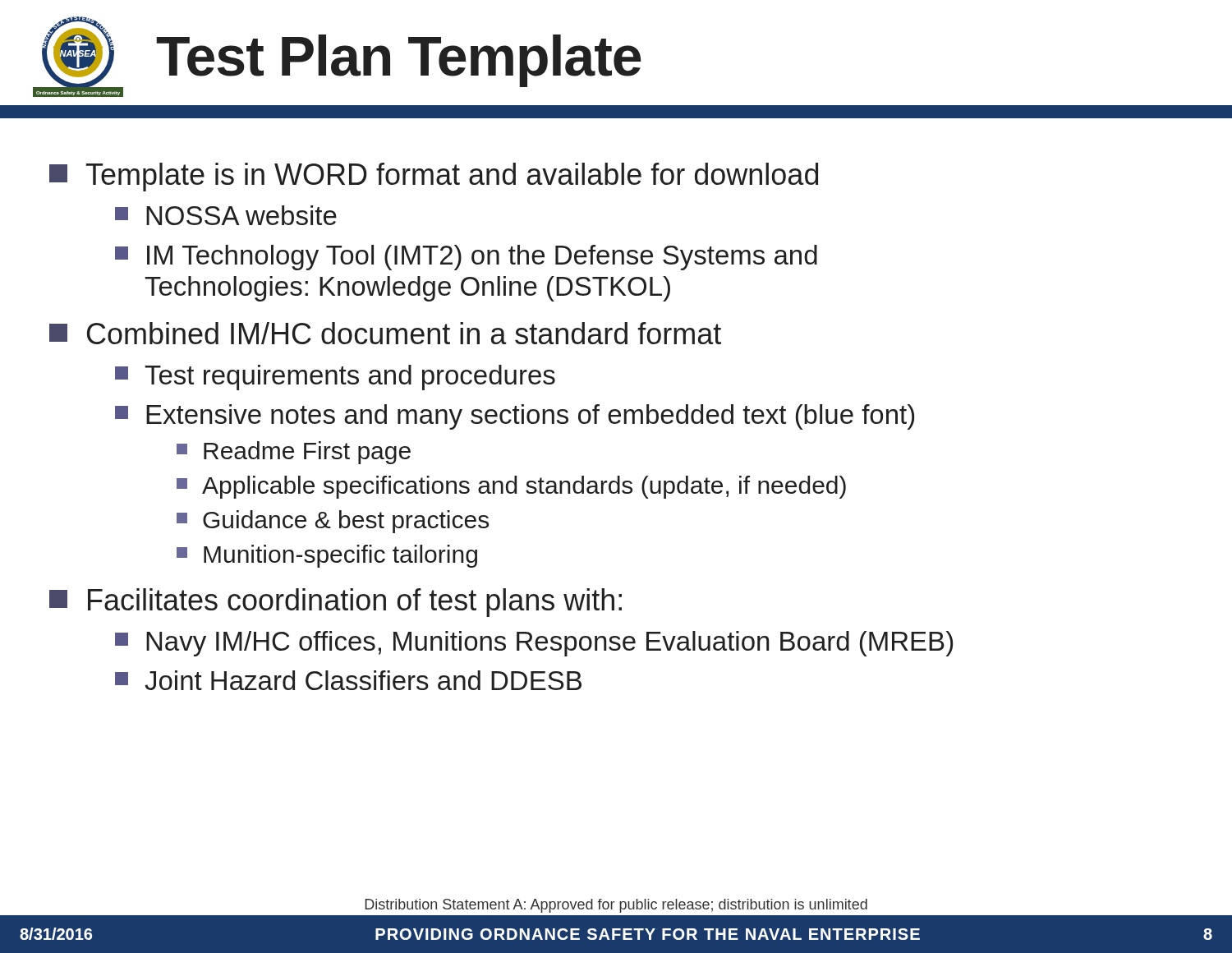The image size is (1232, 953).
Task: Find "NOSSA website" on this page
Action: pyautogui.click(x=226, y=216)
